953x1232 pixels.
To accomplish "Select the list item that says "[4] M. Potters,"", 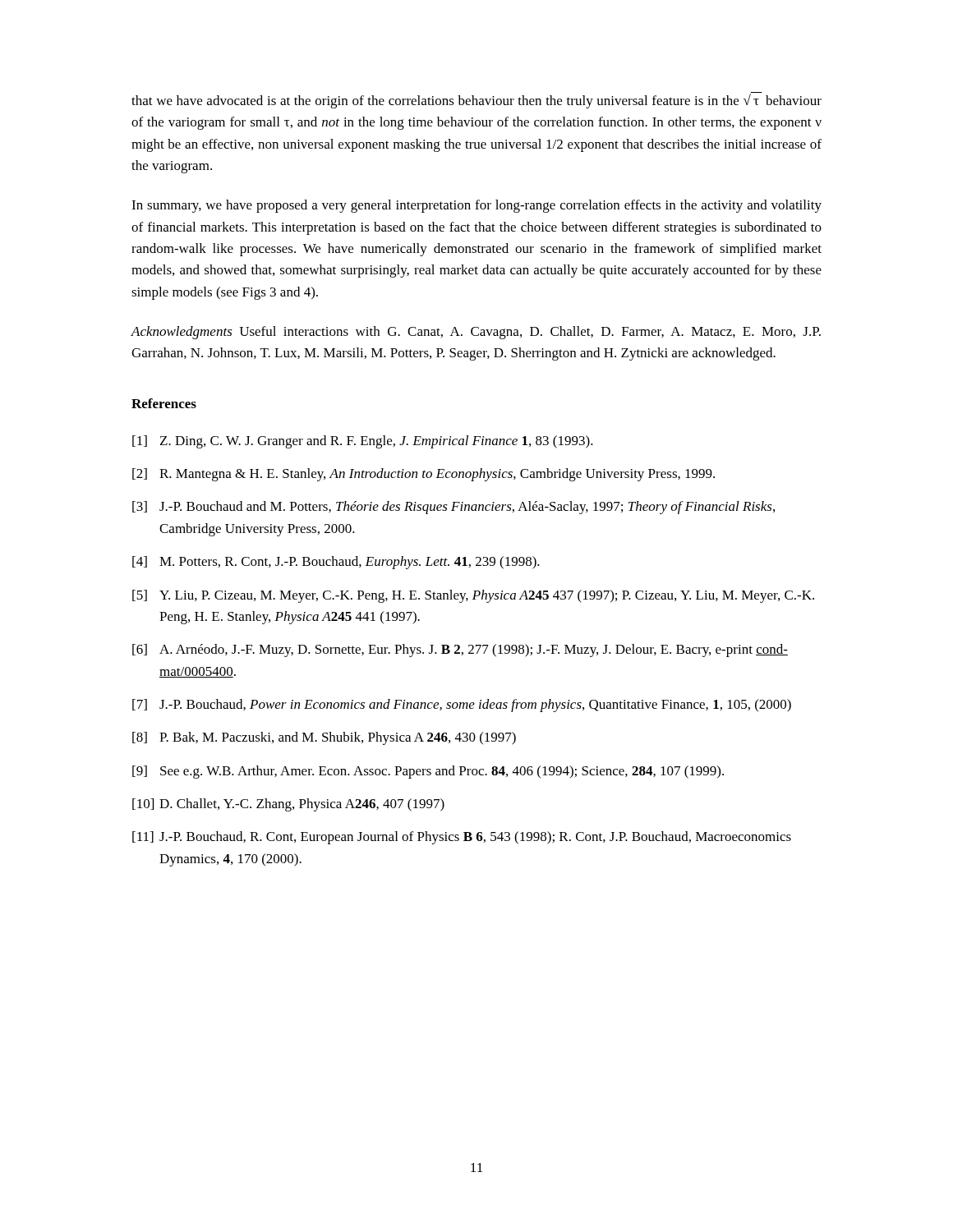I will (476, 562).
